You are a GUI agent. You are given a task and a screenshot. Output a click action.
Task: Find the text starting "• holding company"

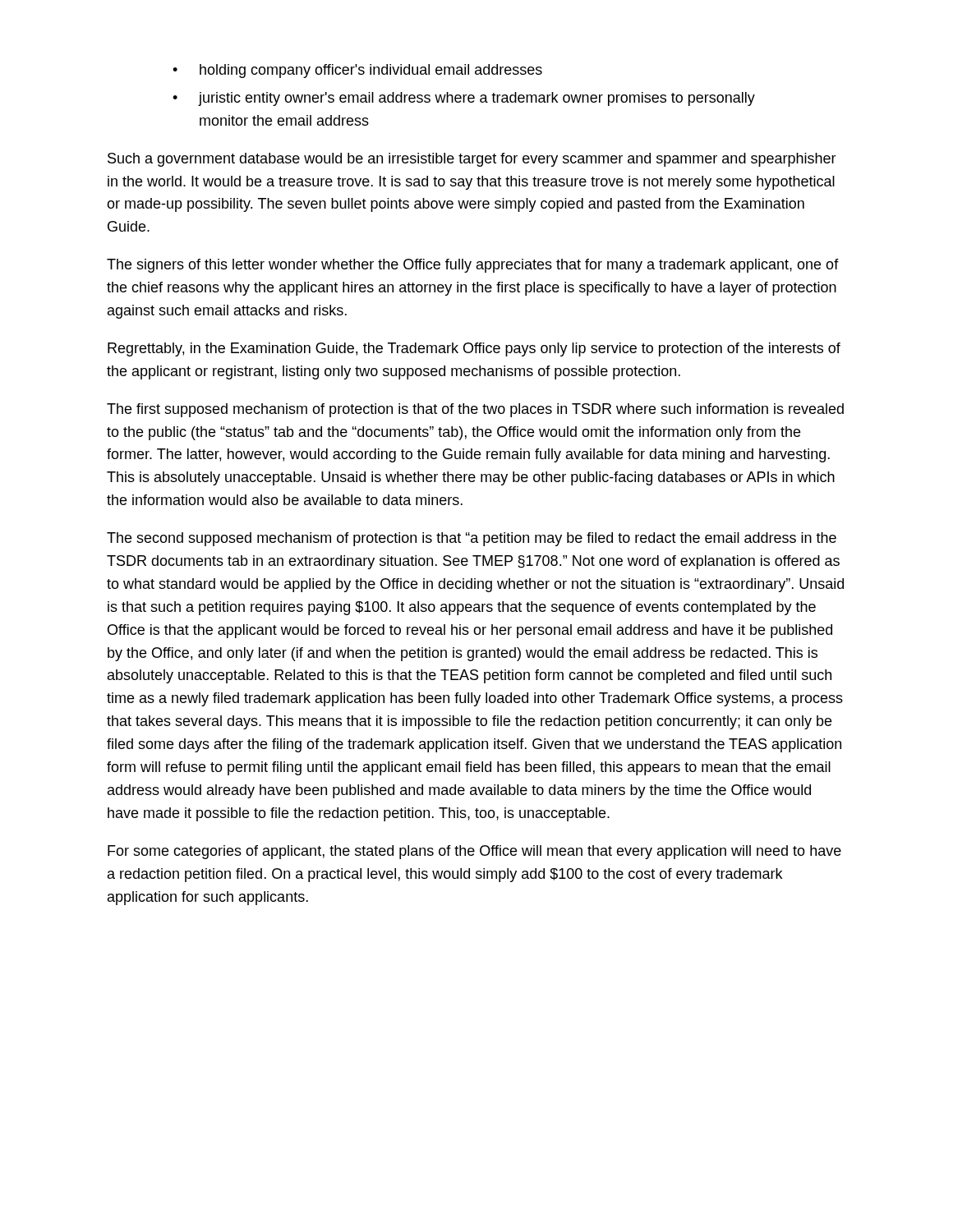pos(358,71)
